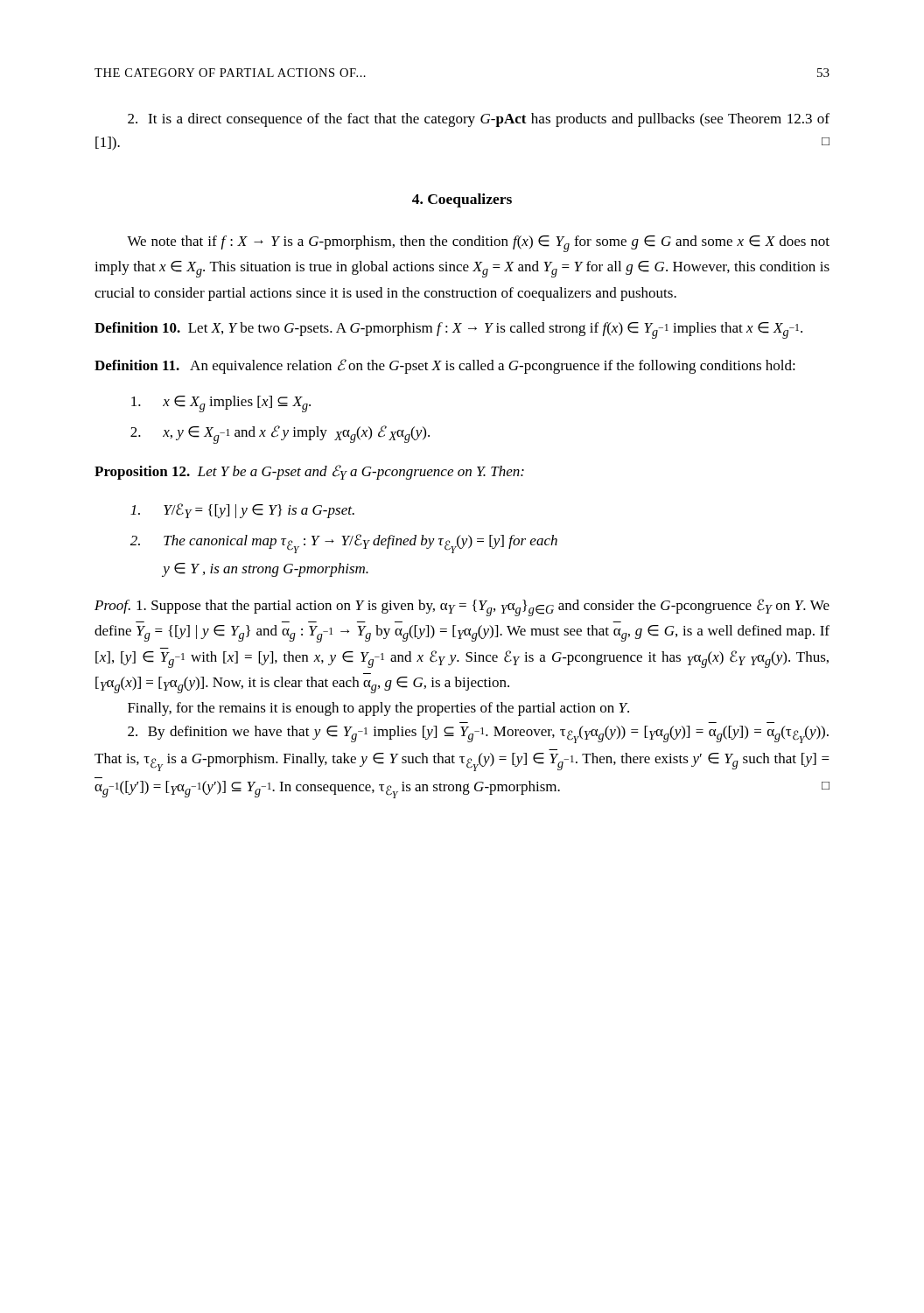
Task: Find the text starting "x ∈ Xg implies [x] ⊆"
Action: pyautogui.click(x=221, y=404)
